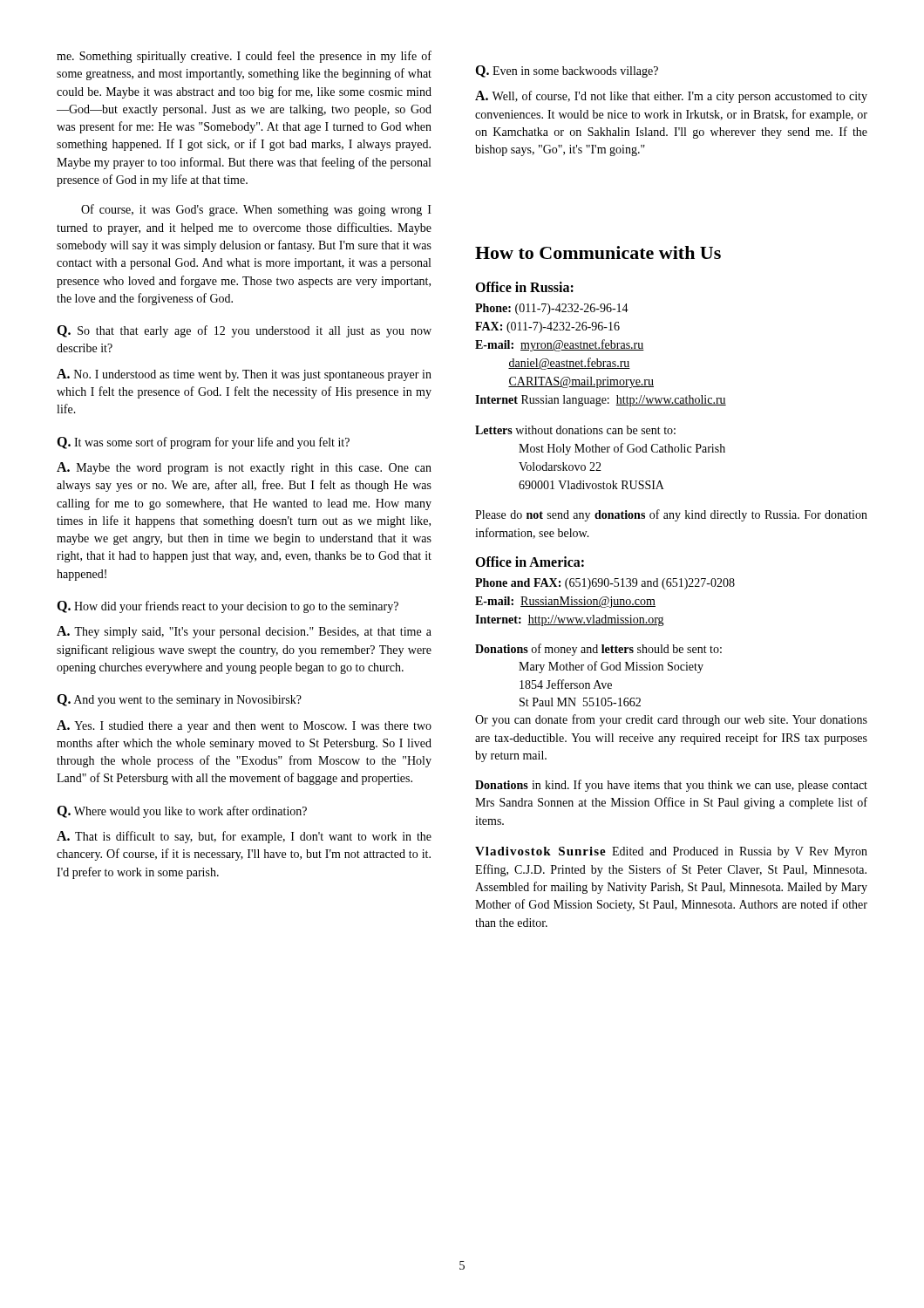Select the text block that reads "Q. And you went to"
The image size is (924, 1308).
179,699
